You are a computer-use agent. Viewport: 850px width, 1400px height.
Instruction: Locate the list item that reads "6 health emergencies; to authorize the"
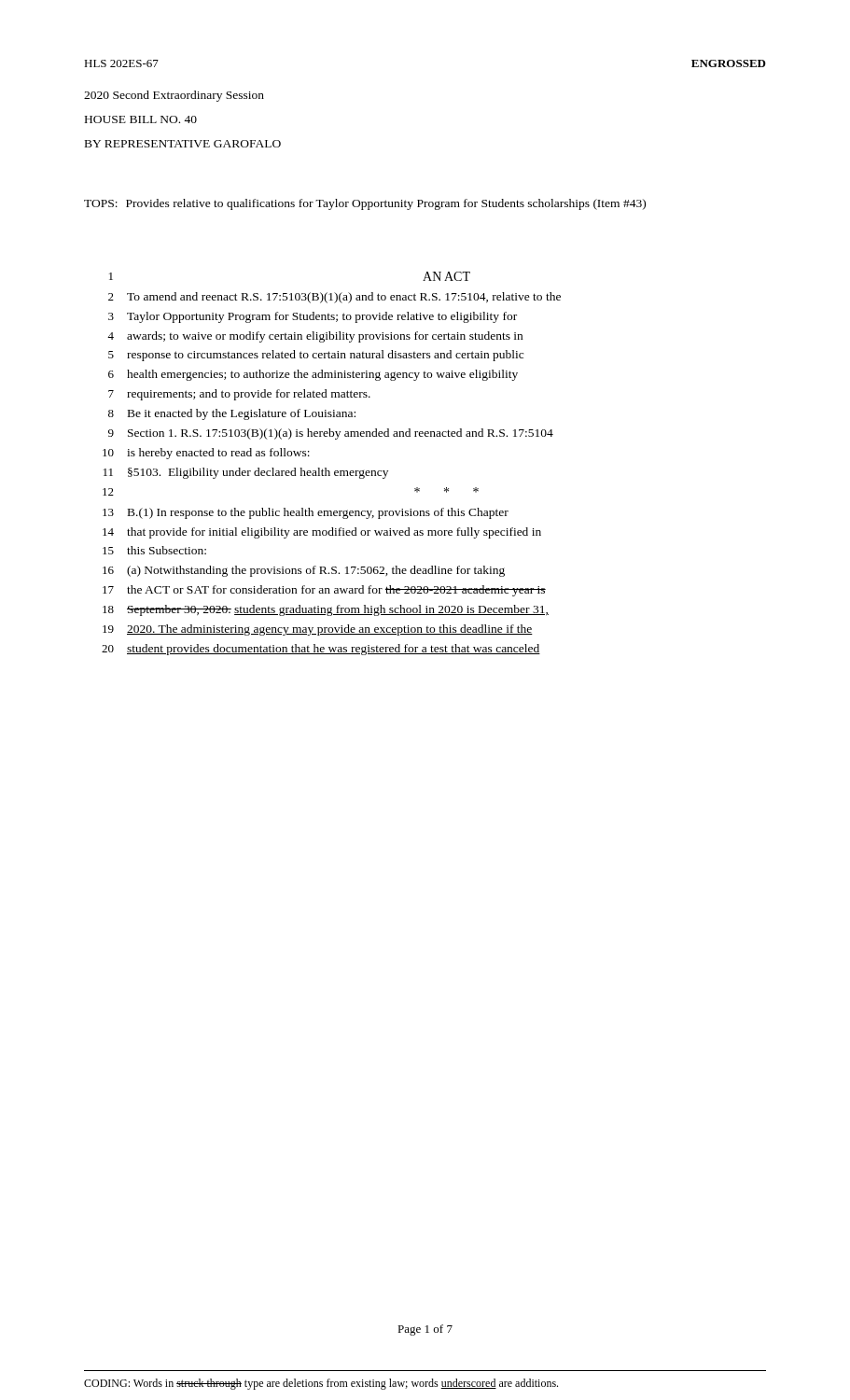point(425,375)
